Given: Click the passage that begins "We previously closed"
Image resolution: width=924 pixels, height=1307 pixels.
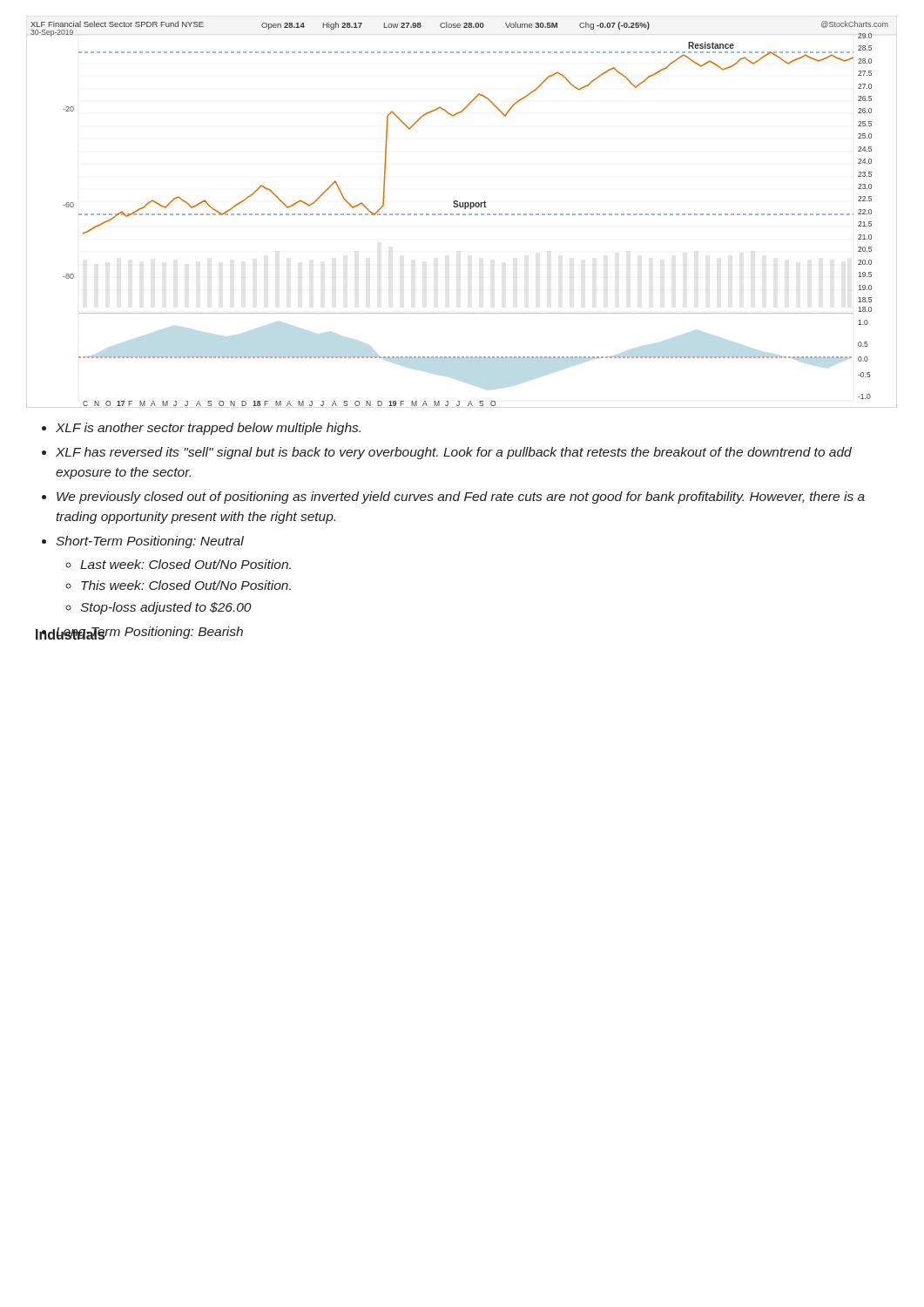Looking at the screenshot, I should click(x=460, y=506).
